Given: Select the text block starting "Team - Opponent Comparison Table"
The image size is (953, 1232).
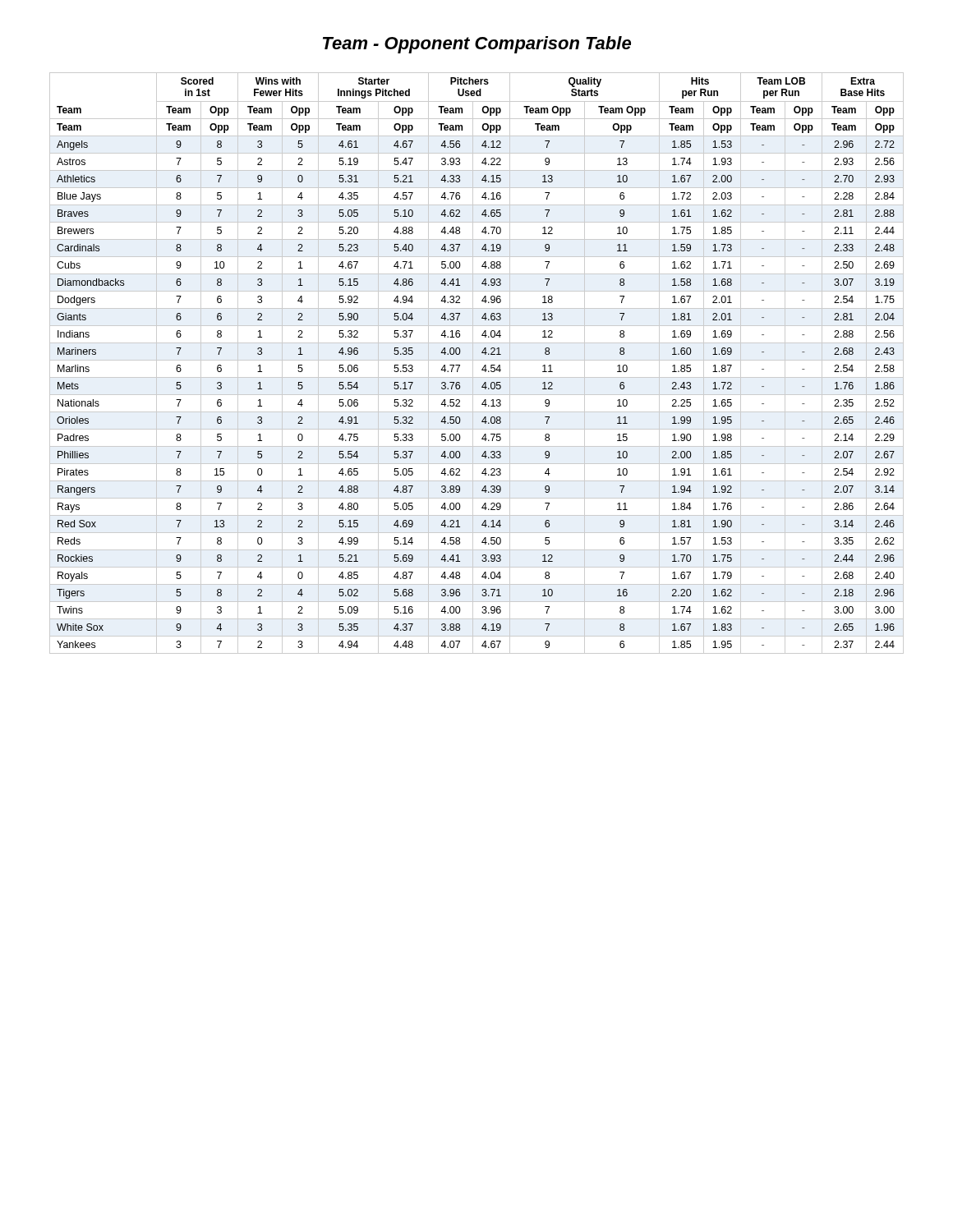Looking at the screenshot, I should tap(476, 44).
